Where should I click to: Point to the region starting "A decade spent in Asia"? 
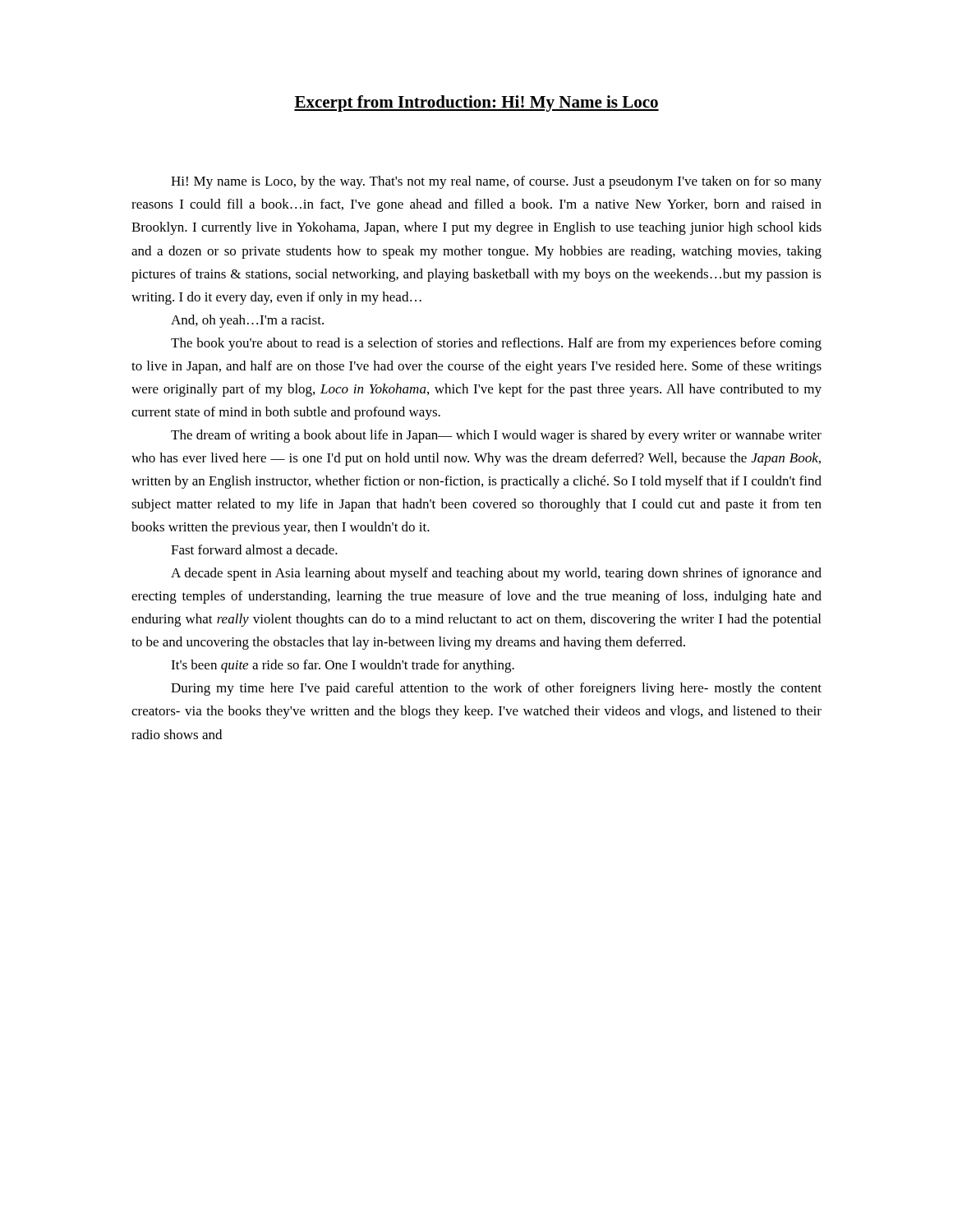click(476, 608)
